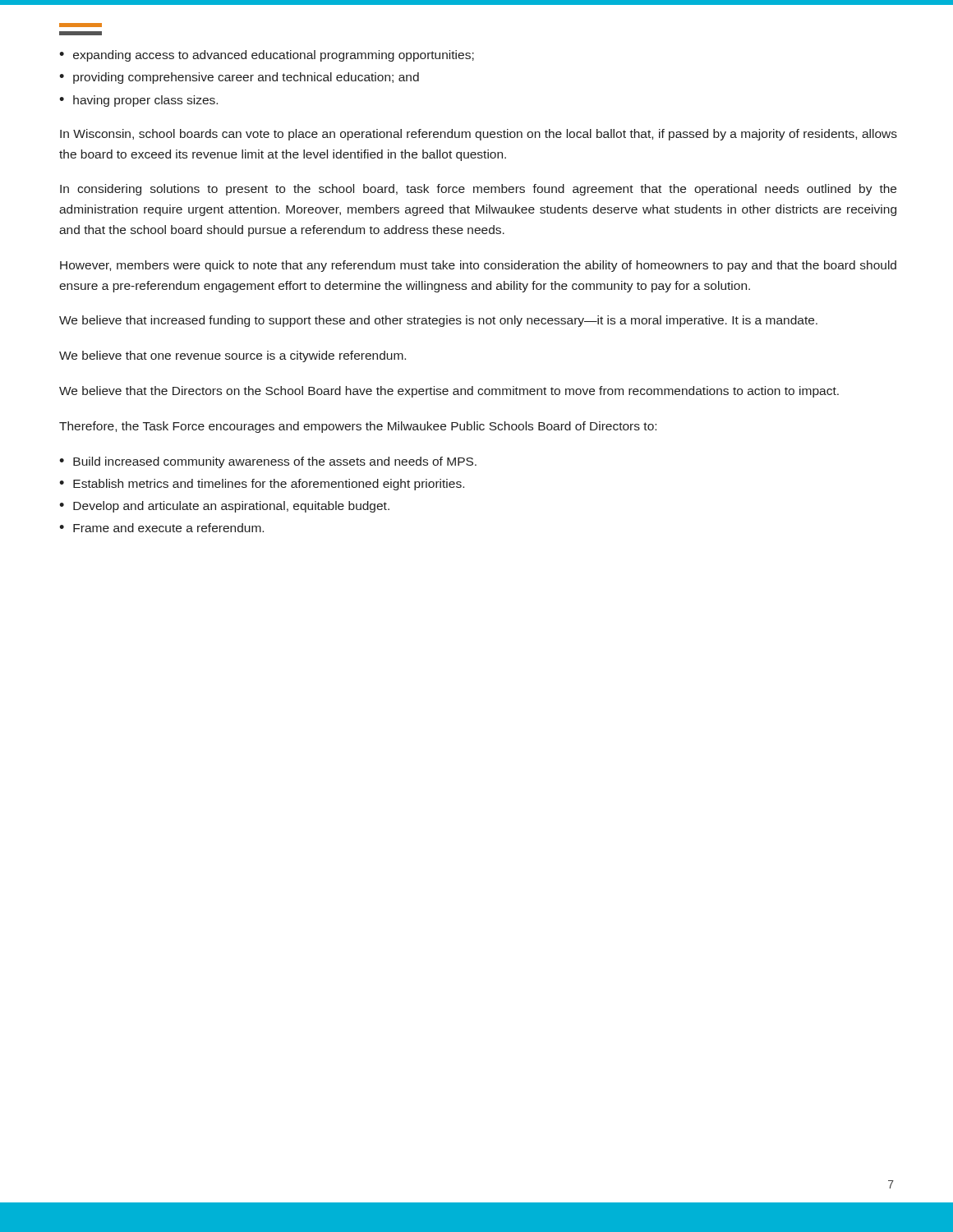
Task: Where is the passage that starts "• Establish metrics and timelines"?
Action: point(262,483)
